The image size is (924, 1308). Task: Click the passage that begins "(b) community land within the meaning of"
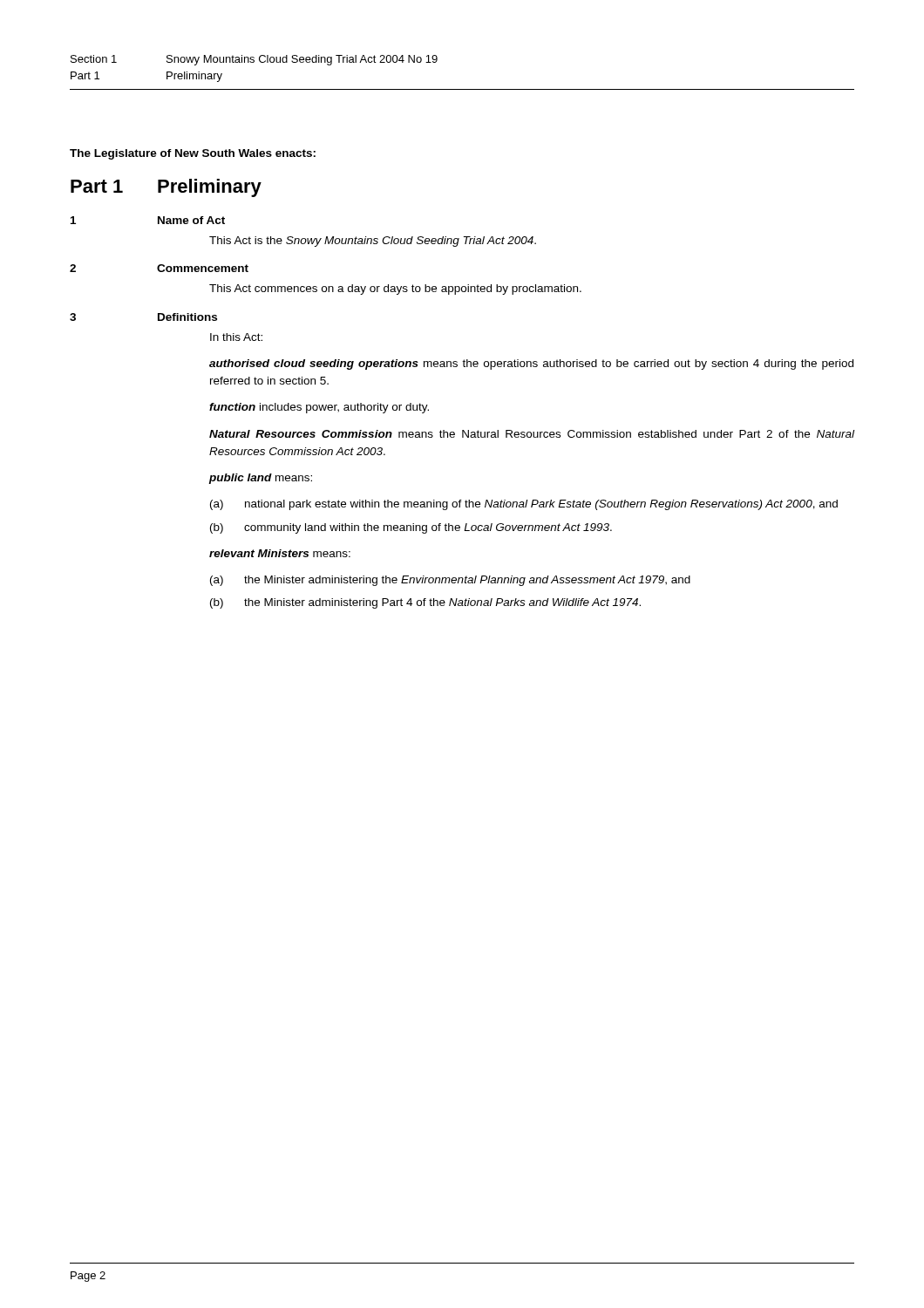coord(532,527)
